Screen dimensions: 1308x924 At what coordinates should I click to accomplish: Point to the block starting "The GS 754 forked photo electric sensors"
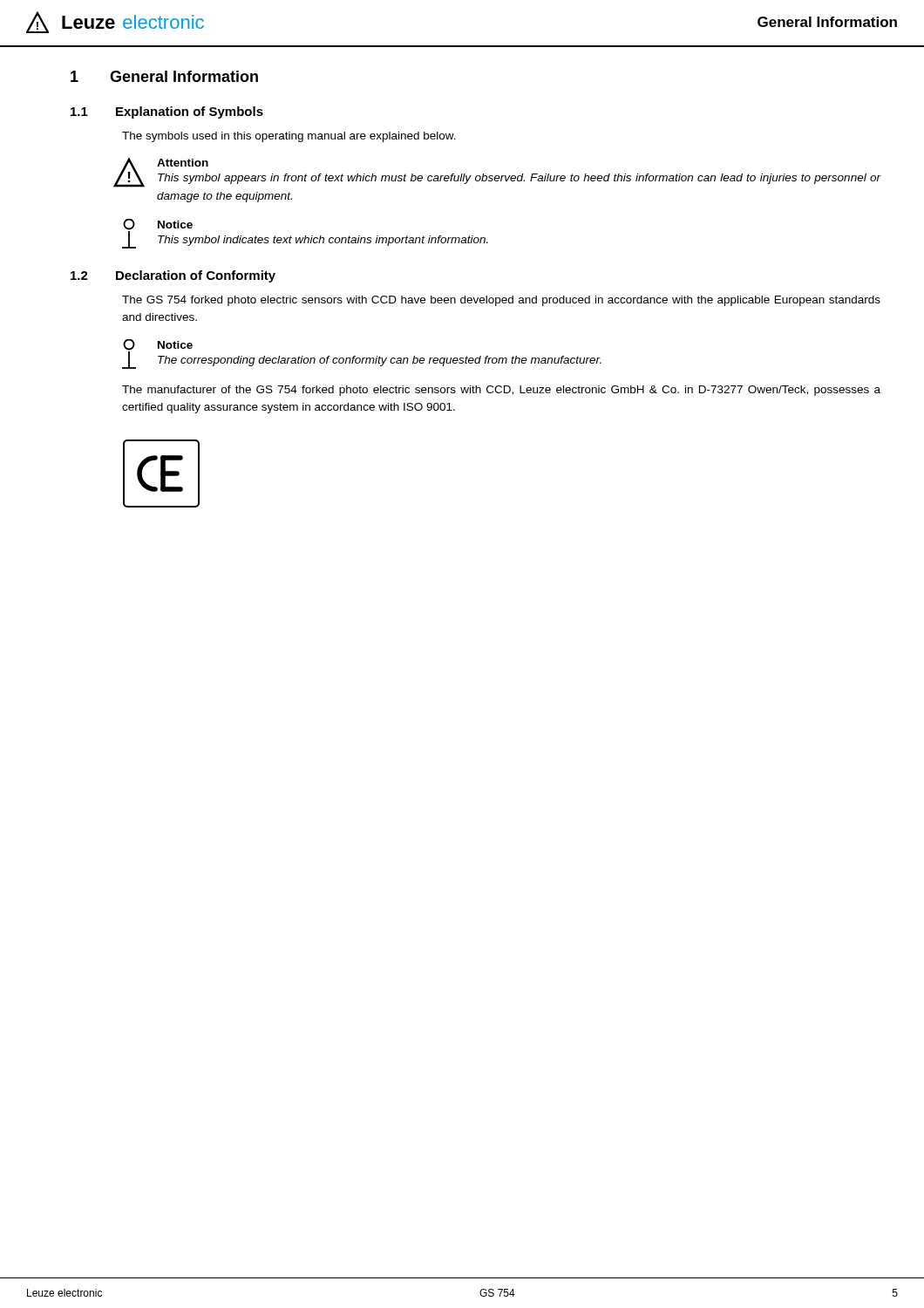point(501,308)
